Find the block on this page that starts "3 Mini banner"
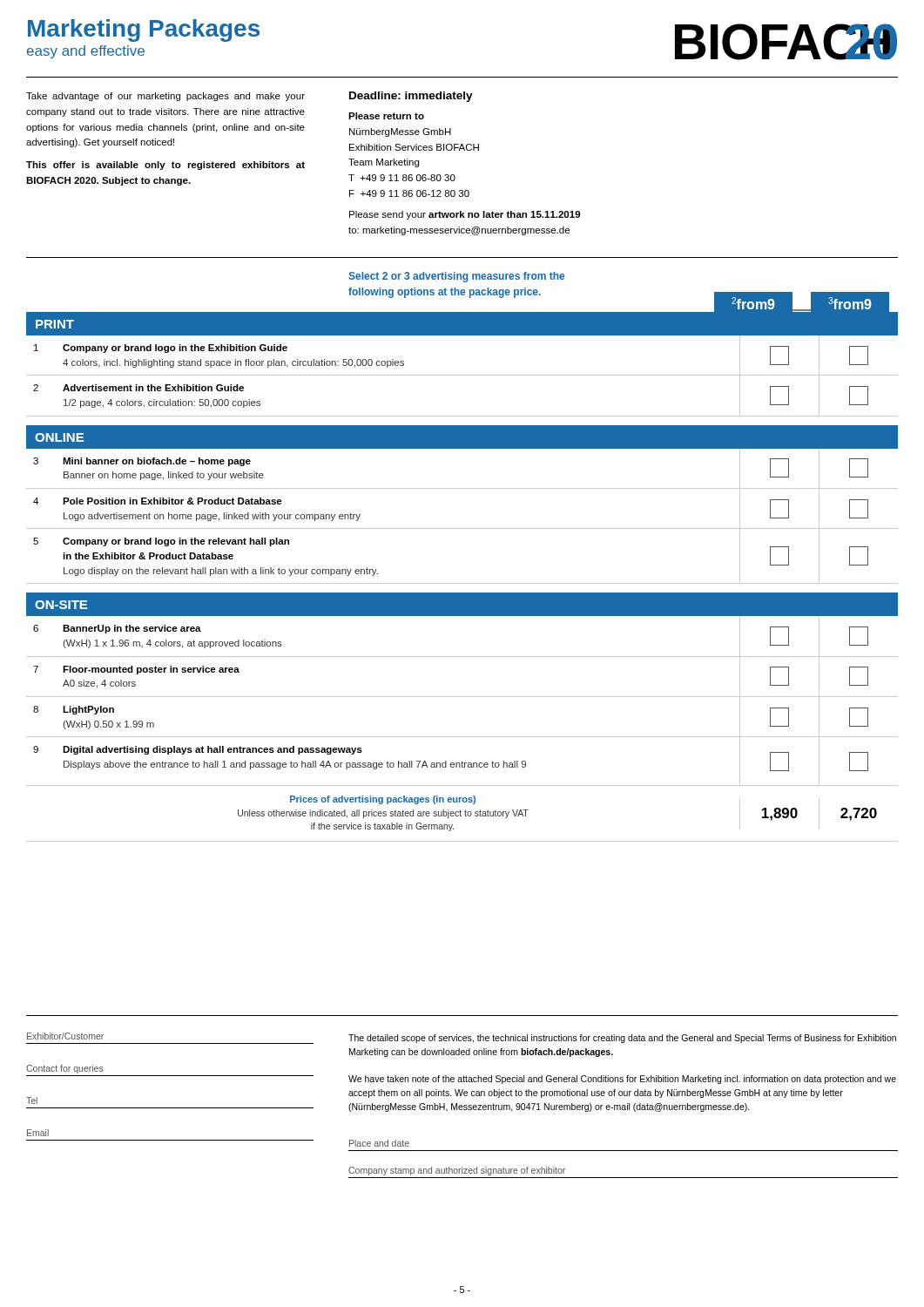924x1307 pixels. coord(462,468)
